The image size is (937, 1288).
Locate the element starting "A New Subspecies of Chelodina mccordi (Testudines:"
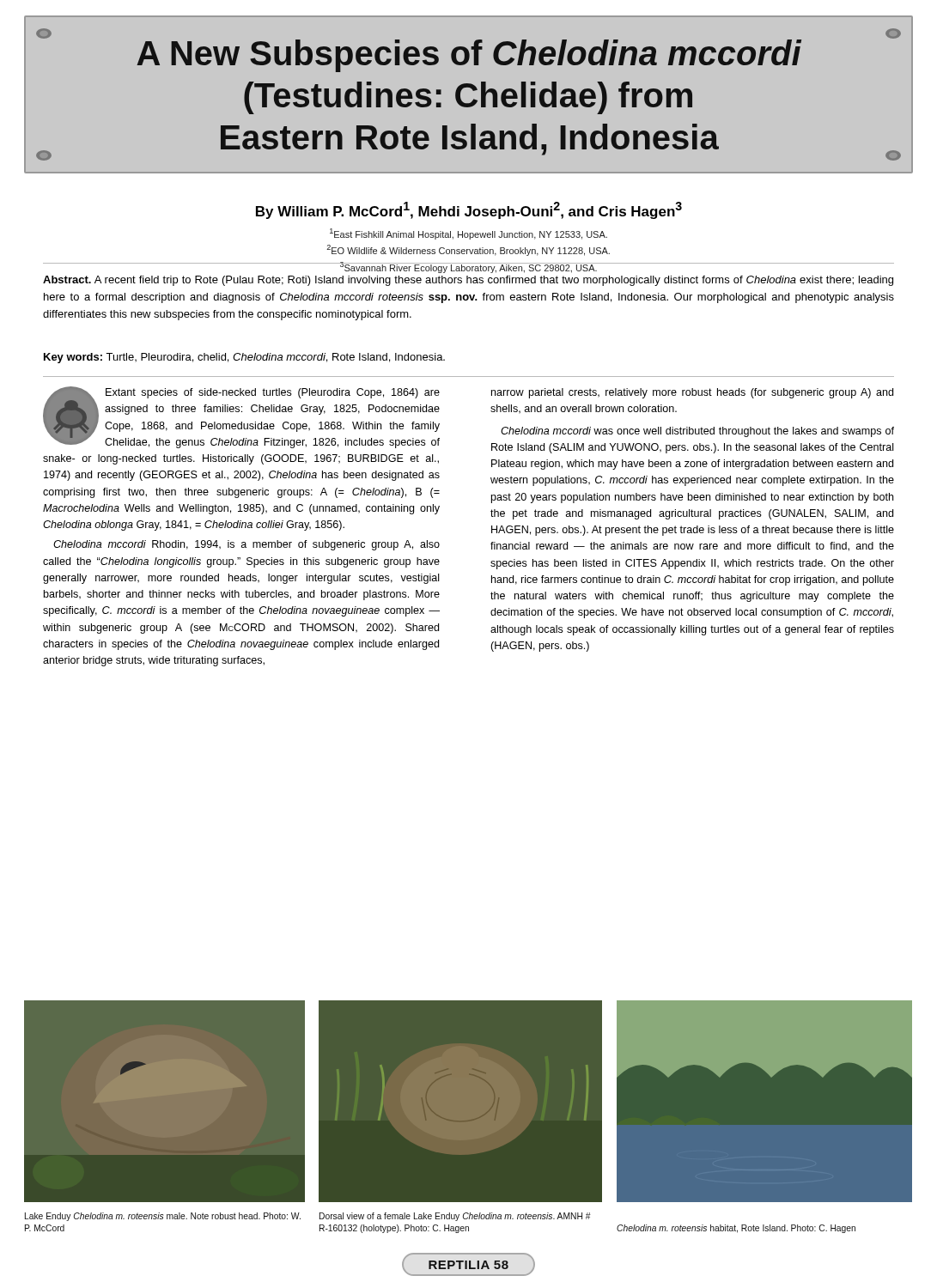pos(468,95)
